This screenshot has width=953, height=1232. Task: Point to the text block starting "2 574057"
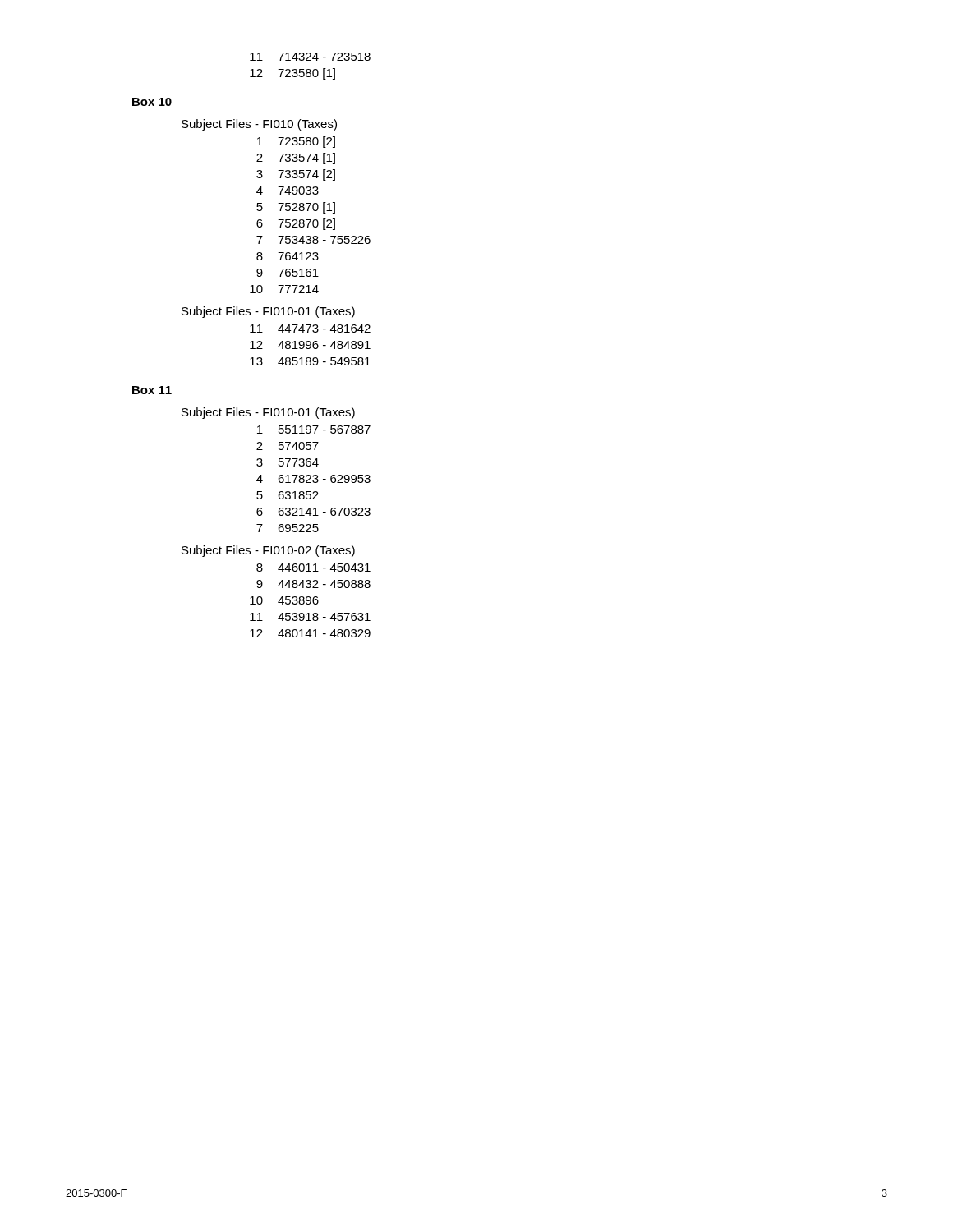[x=288, y=446]
